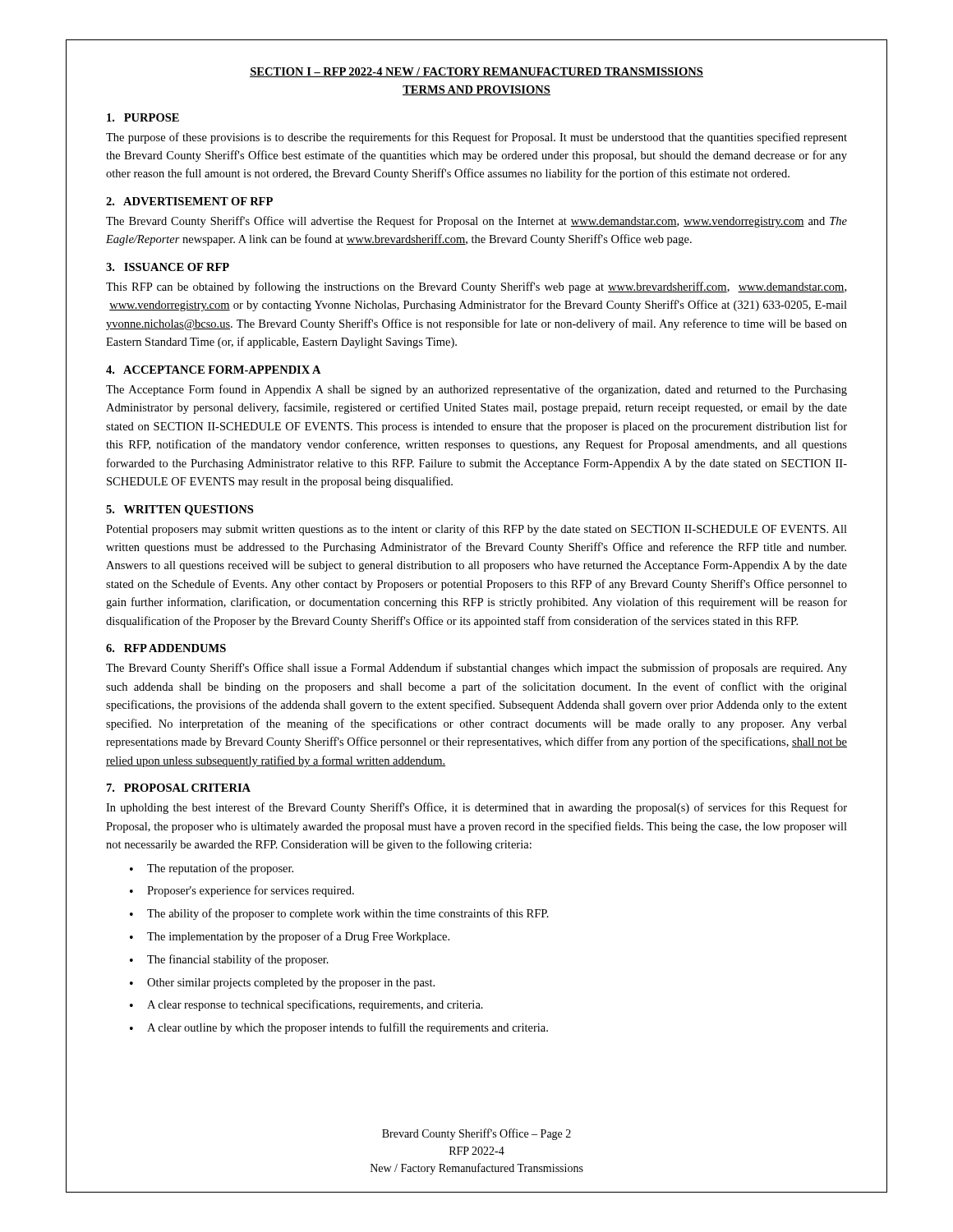The image size is (953, 1232).
Task: Where is the passage that starts "•The financial stability"?
Action: pos(229,961)
